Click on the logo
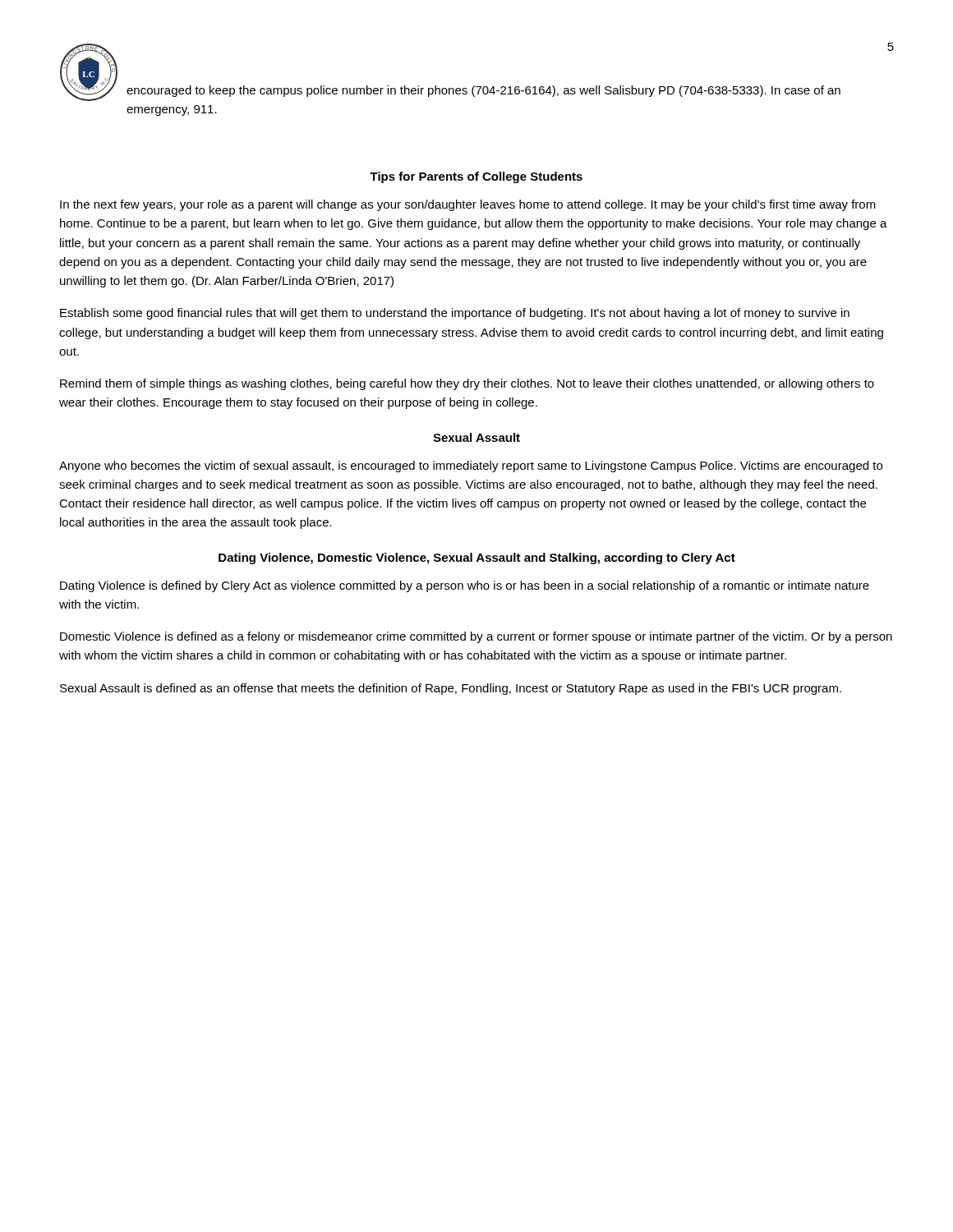The image size is (953, 1232). pos(89,72)
